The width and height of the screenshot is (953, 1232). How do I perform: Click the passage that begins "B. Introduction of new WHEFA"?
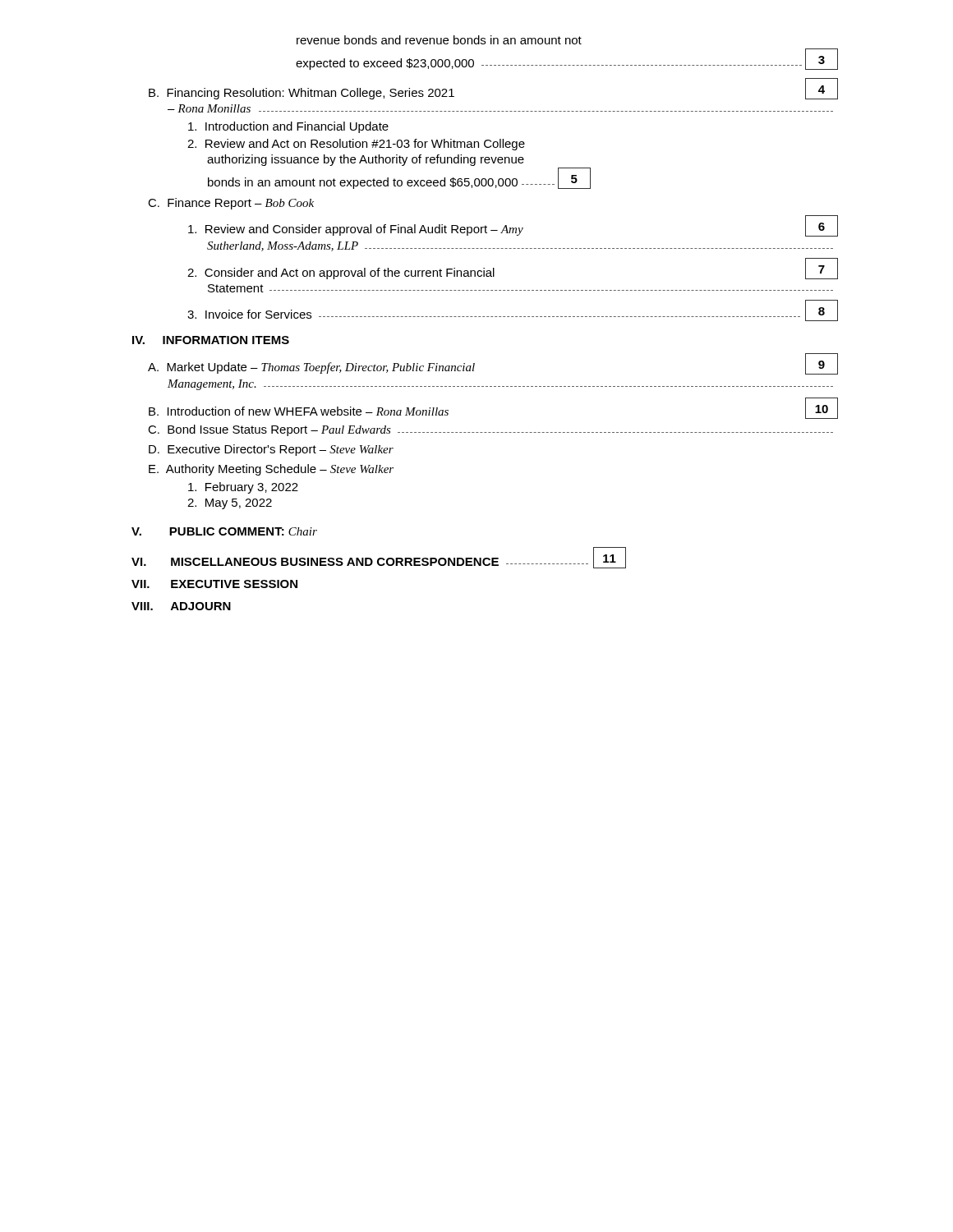[x=340, y=409]
